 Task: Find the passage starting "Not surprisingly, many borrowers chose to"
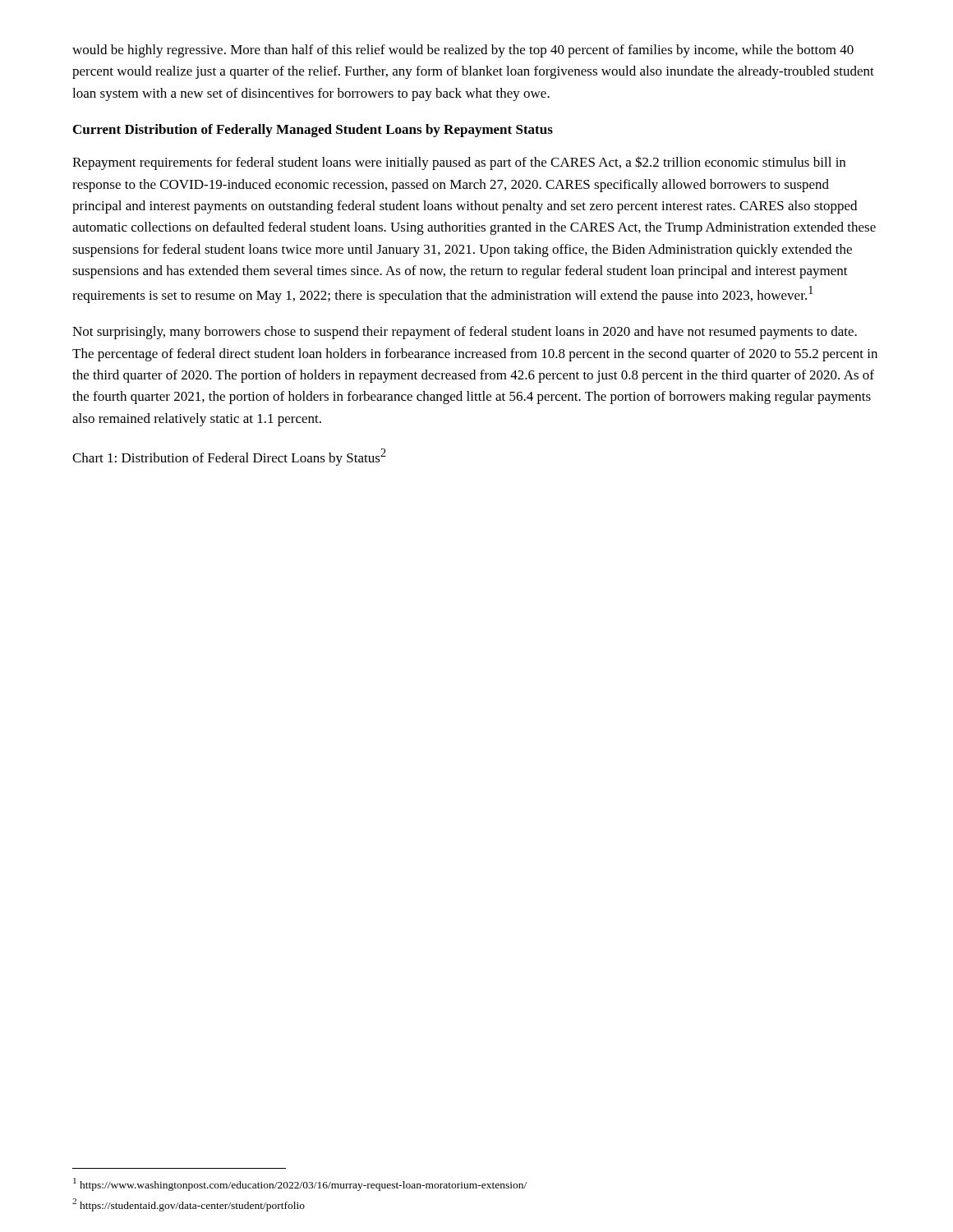click(x=475, y=375)
